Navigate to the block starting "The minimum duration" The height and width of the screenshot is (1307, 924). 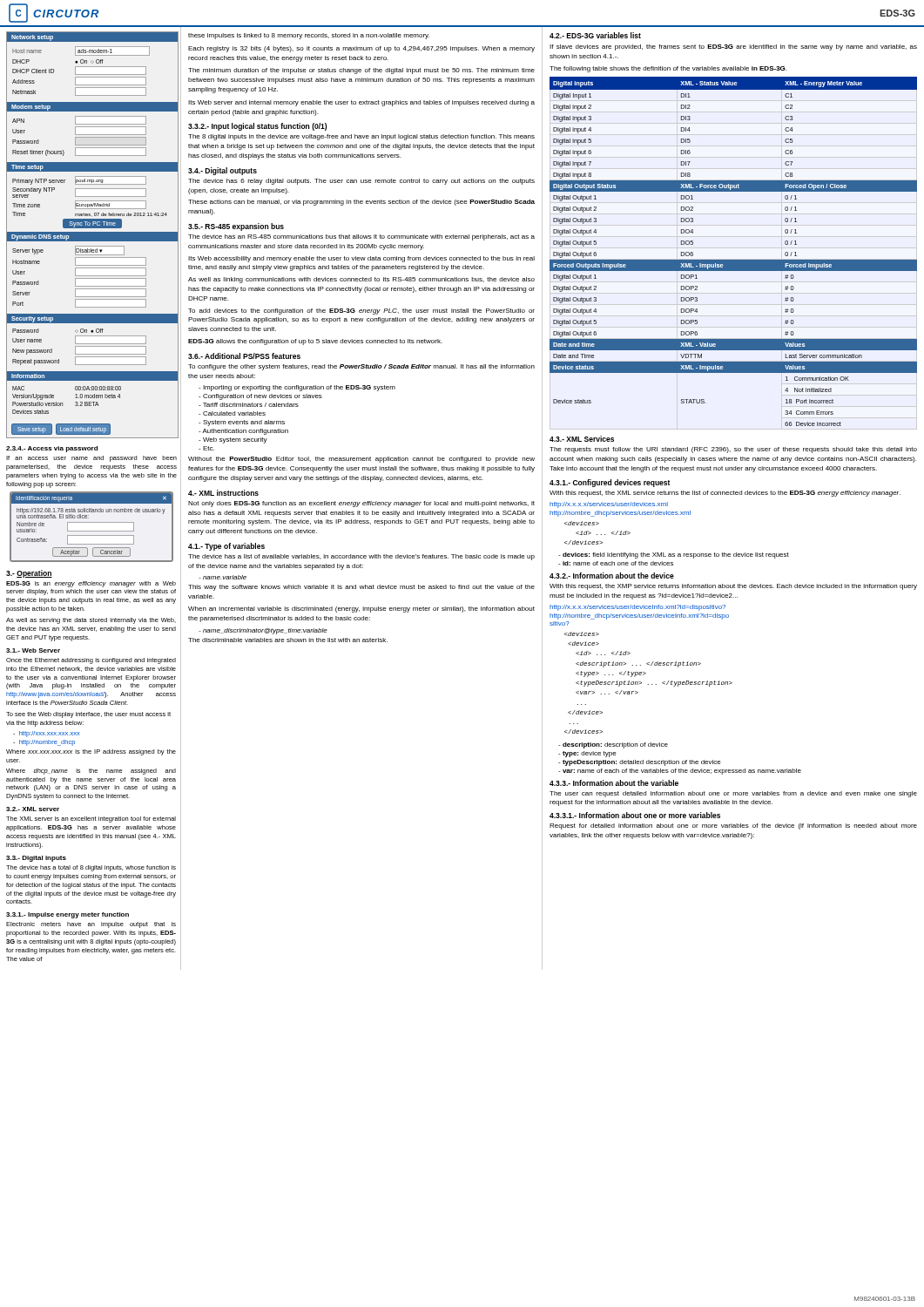click(x=361, y=80)
